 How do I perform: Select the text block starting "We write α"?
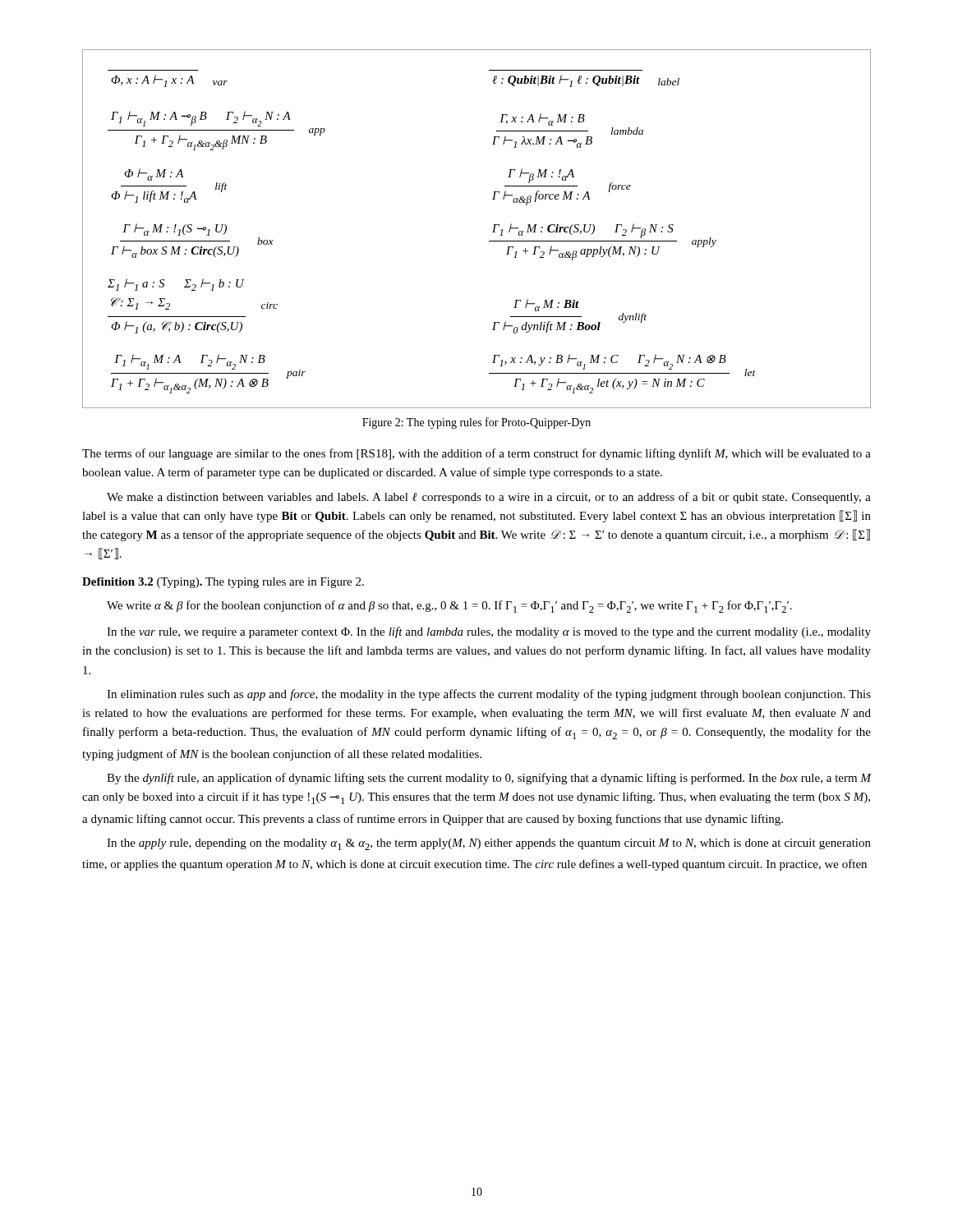coord(450,607)
